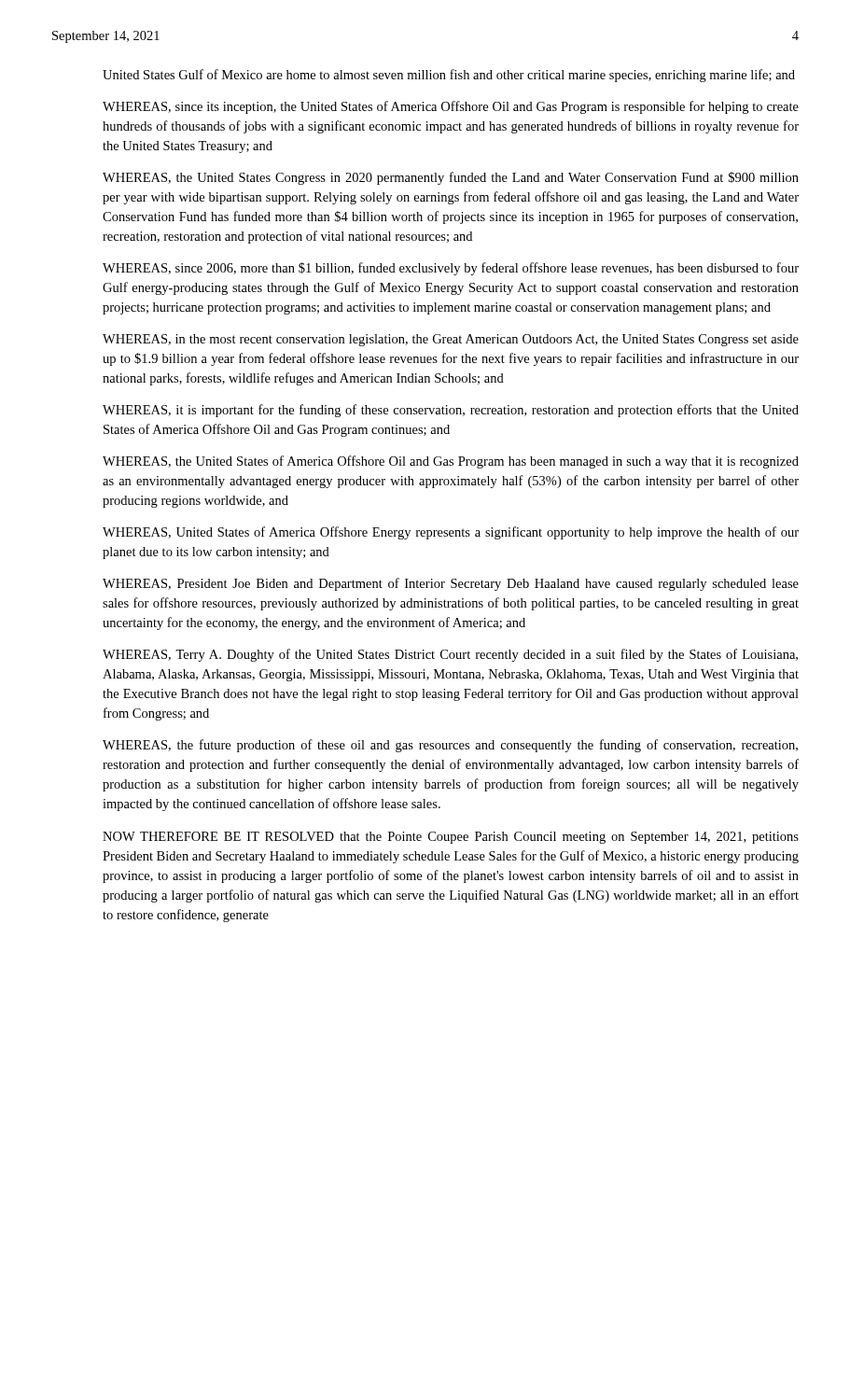850x1400 pixels.
Task: Find the text block that reads "WHEREAS, since its"
Action: 451,126
